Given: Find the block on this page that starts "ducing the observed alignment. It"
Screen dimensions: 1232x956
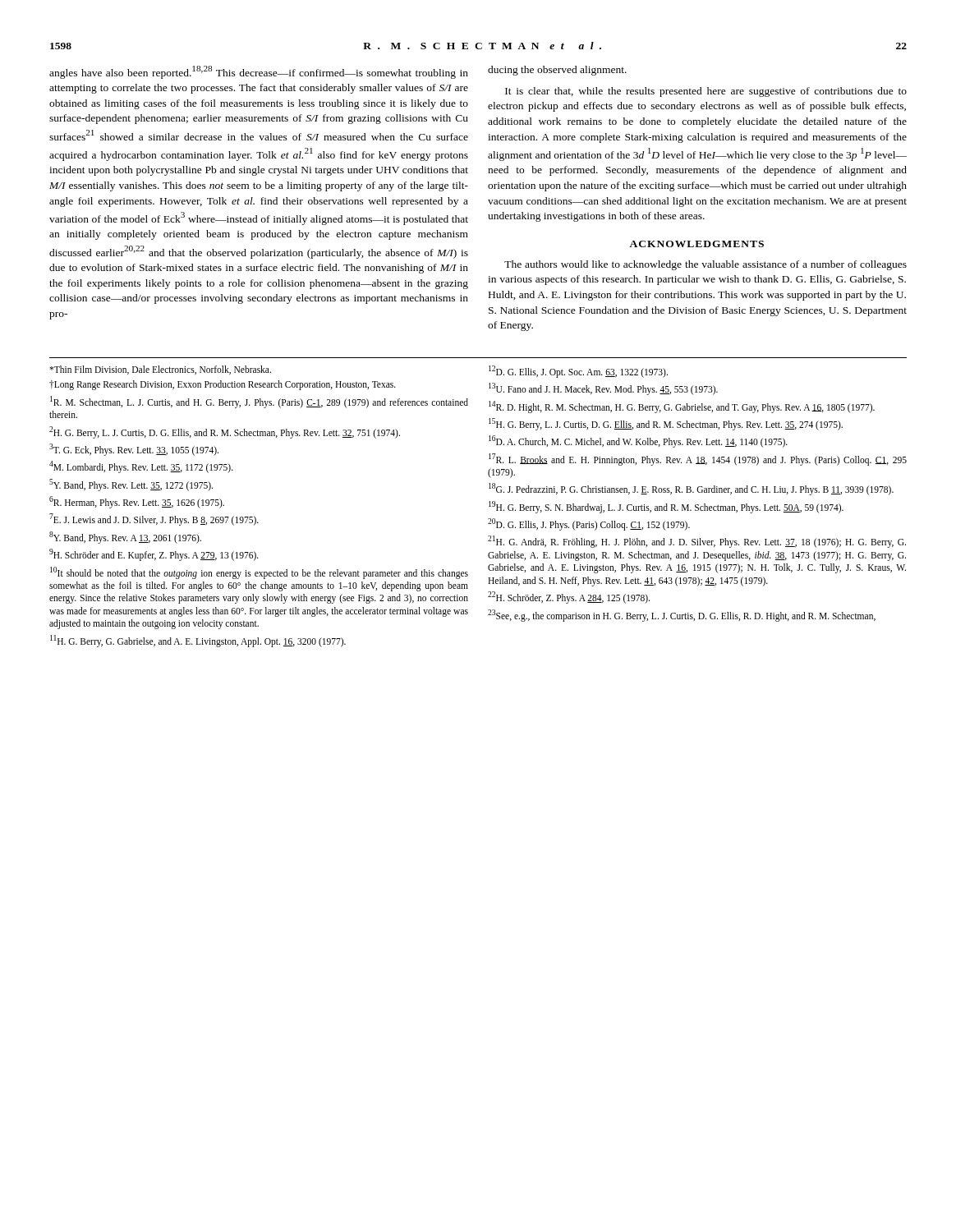Looking at the screenshot, I should click(x=697, y=143).
